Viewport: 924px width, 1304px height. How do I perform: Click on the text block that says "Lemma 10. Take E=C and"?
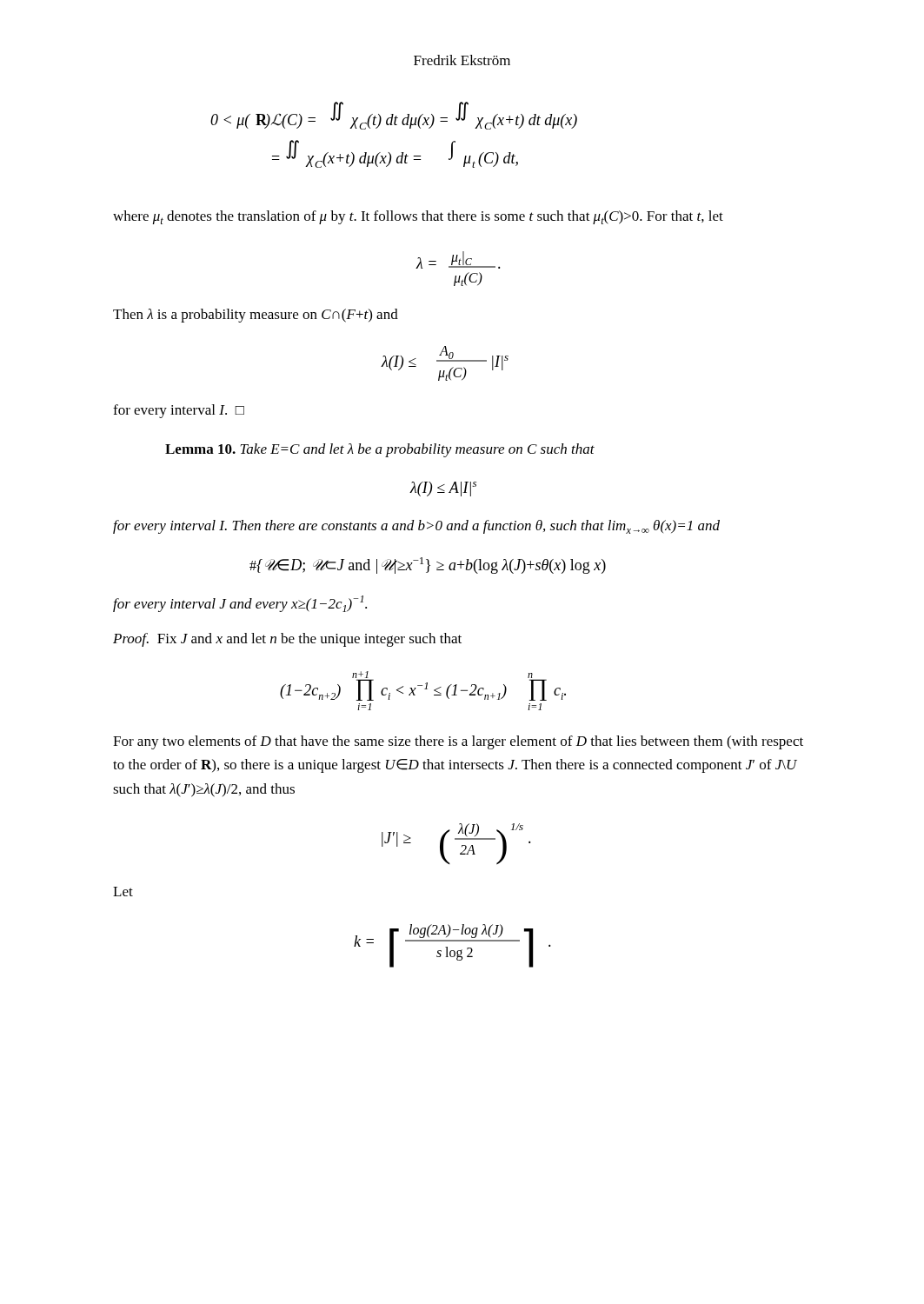(380, 449)
